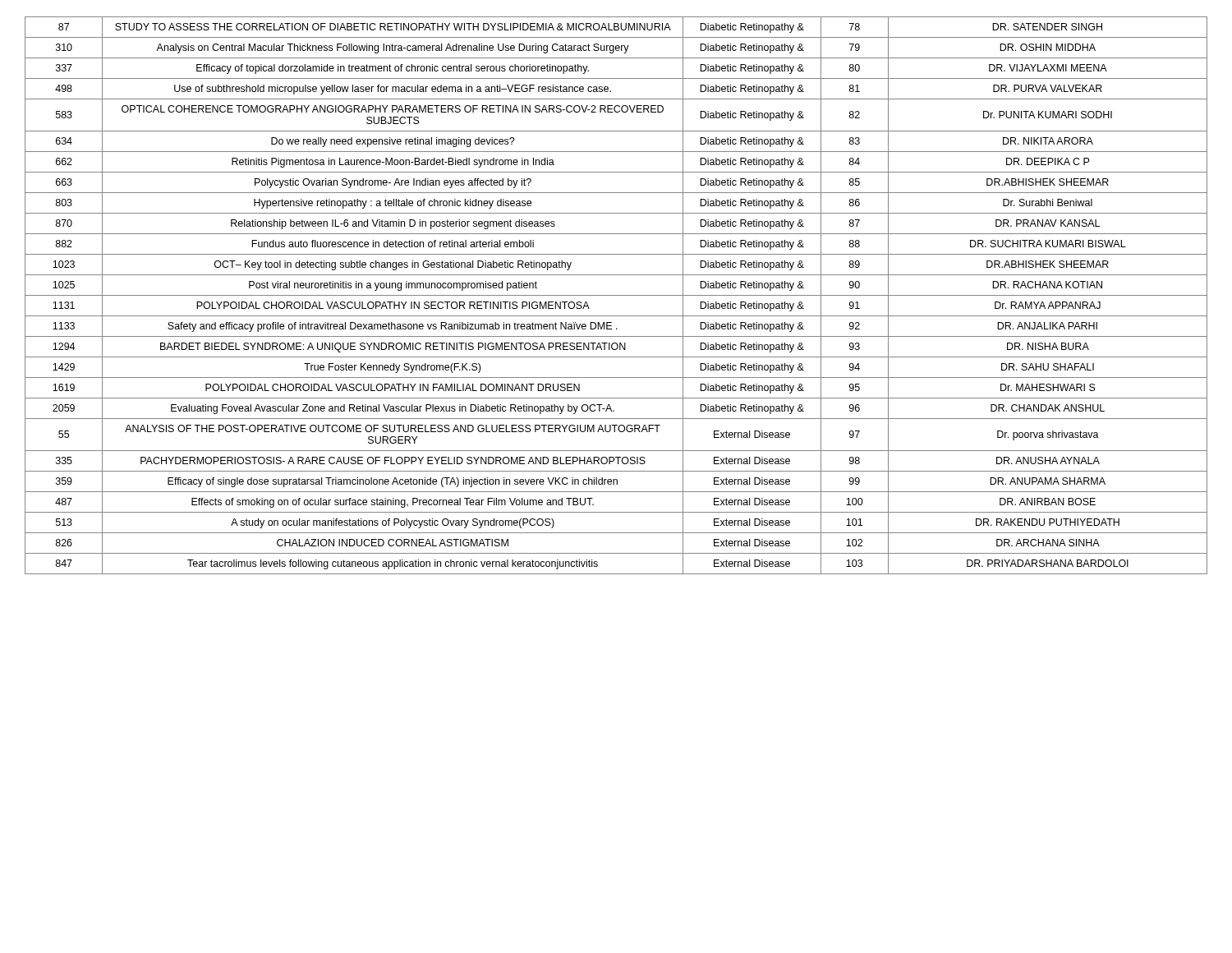Click a table

(x=616, y=295)
